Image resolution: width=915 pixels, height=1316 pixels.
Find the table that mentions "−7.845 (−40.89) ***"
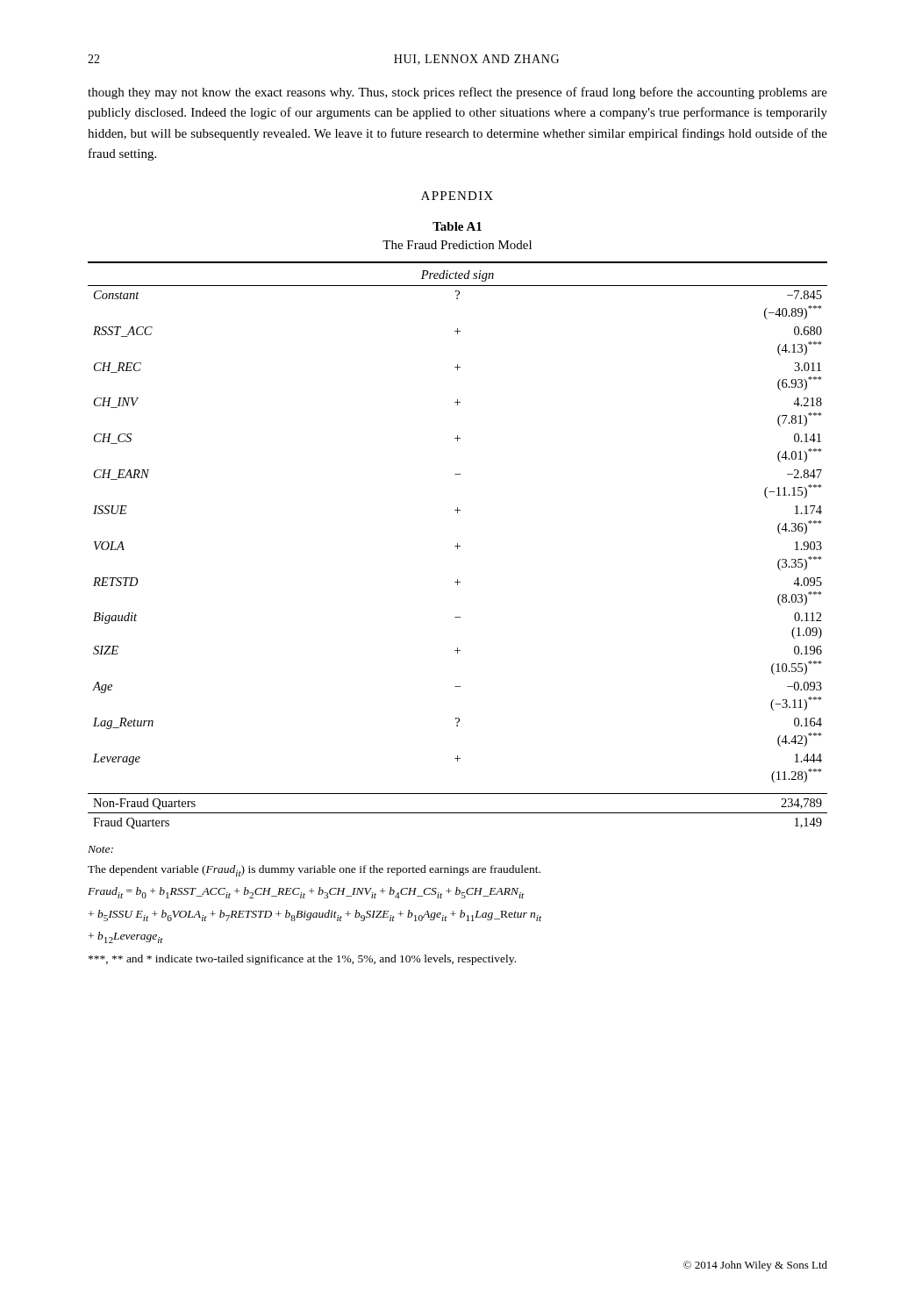click(x=458, y=547)
